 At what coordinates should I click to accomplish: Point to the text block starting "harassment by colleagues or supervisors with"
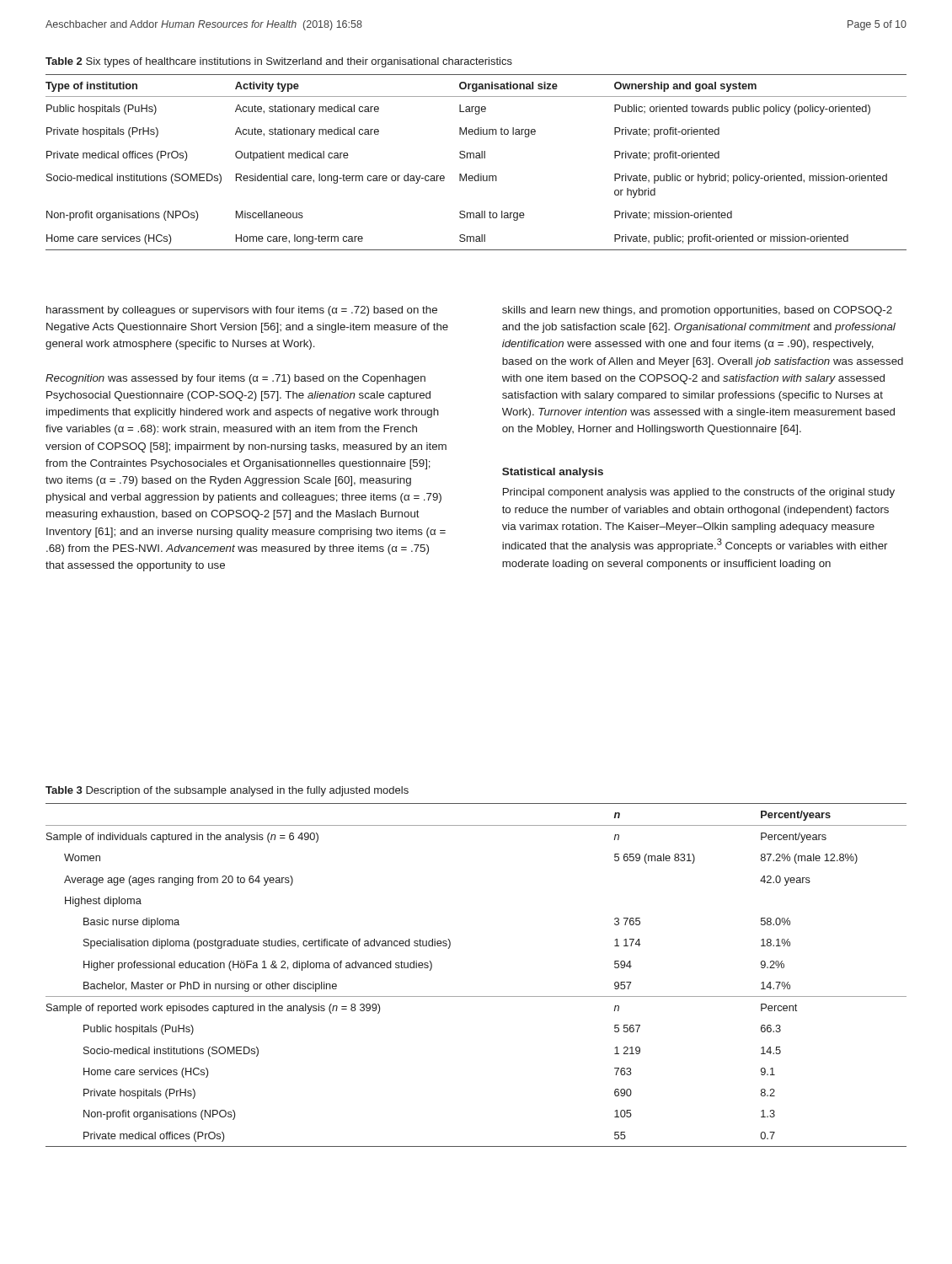(247, 437)
